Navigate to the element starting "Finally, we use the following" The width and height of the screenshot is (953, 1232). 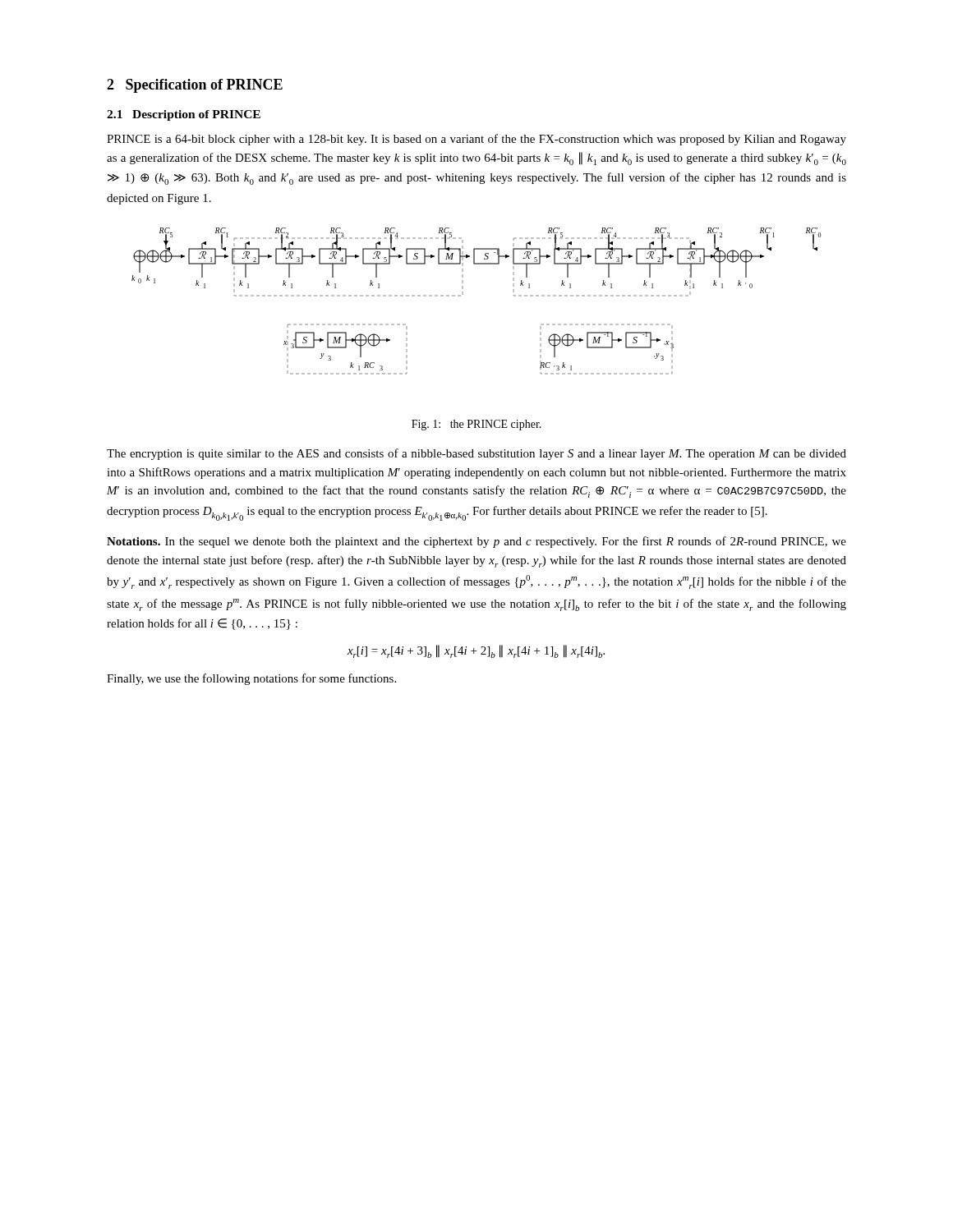251,679
